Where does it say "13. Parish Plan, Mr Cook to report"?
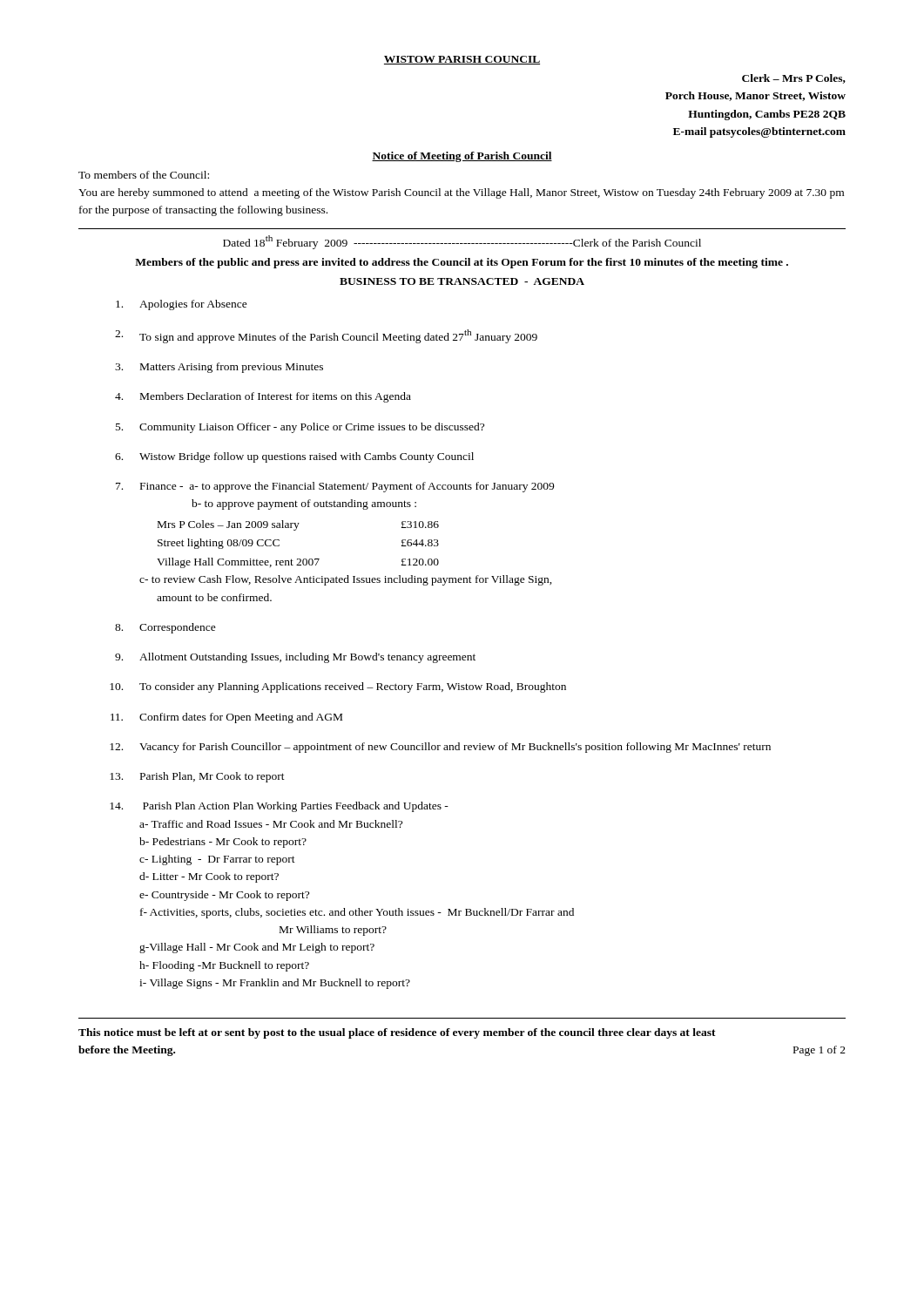This screenshot has width=924, height=1307. coord(197,777)
